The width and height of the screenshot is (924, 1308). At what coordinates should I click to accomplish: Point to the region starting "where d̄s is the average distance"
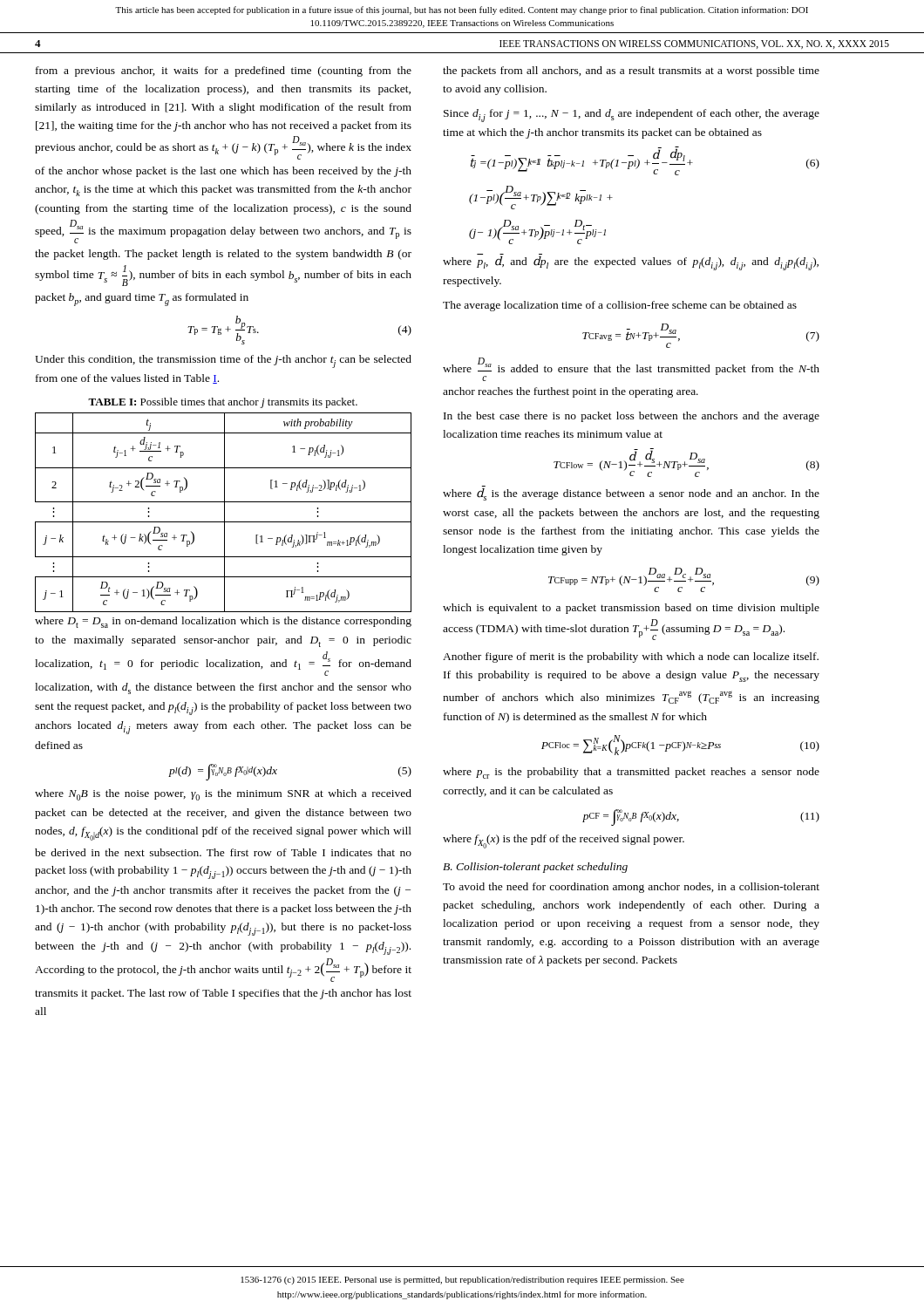coord(631,522)
